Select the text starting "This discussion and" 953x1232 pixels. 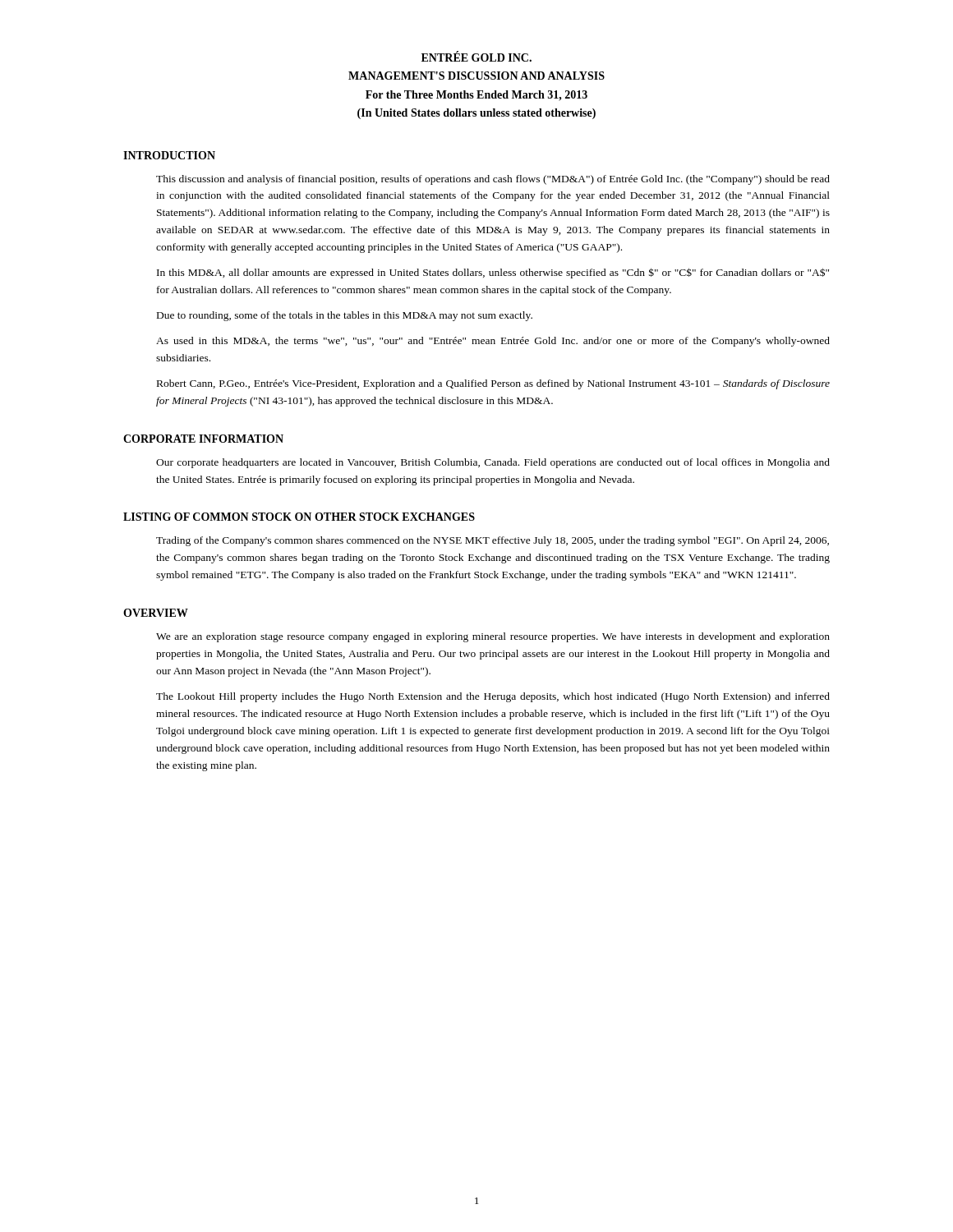coord(493,213)
